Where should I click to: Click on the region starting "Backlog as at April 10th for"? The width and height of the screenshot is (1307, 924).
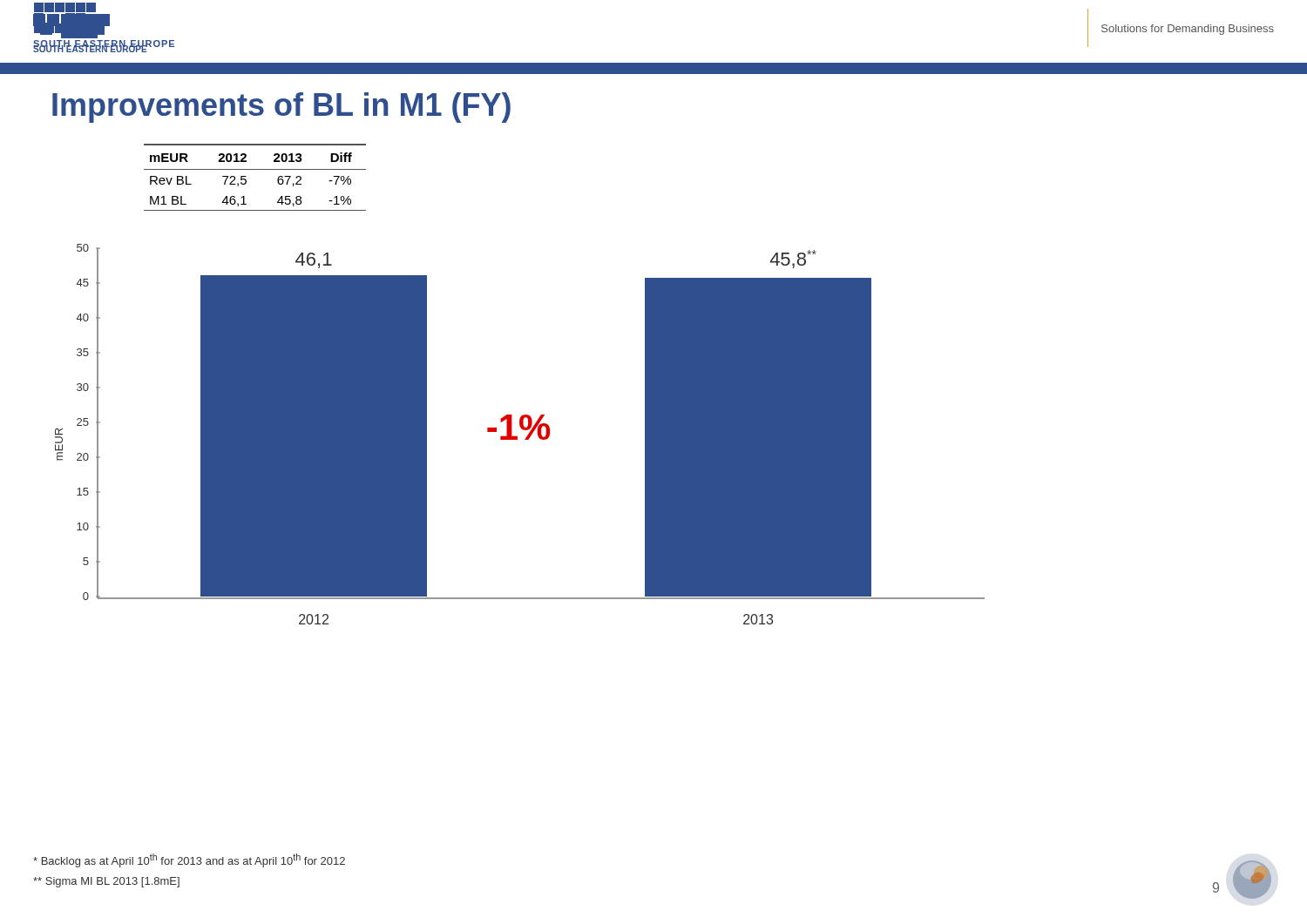189,870
